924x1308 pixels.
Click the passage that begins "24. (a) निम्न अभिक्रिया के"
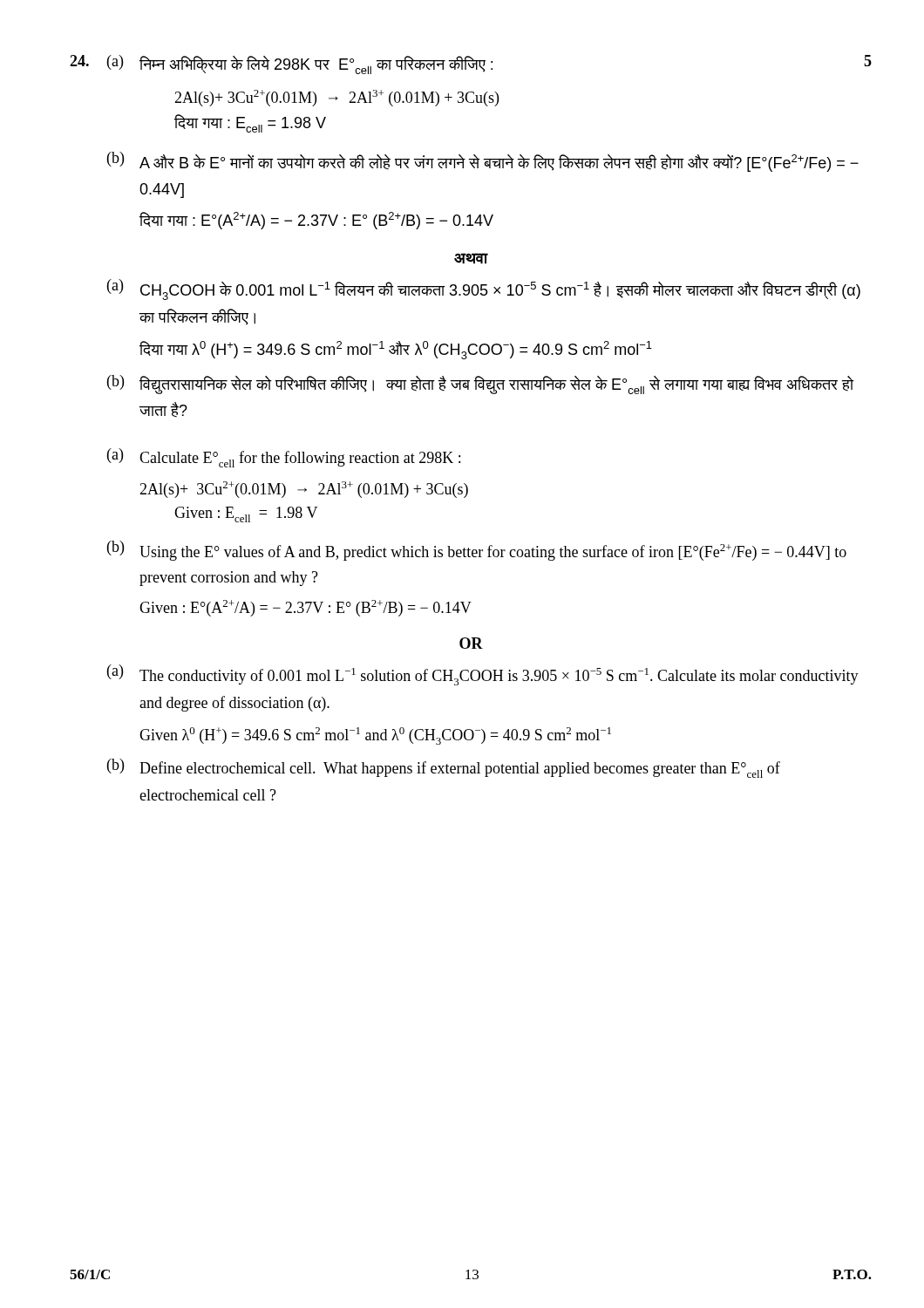[x=458, y=66]
